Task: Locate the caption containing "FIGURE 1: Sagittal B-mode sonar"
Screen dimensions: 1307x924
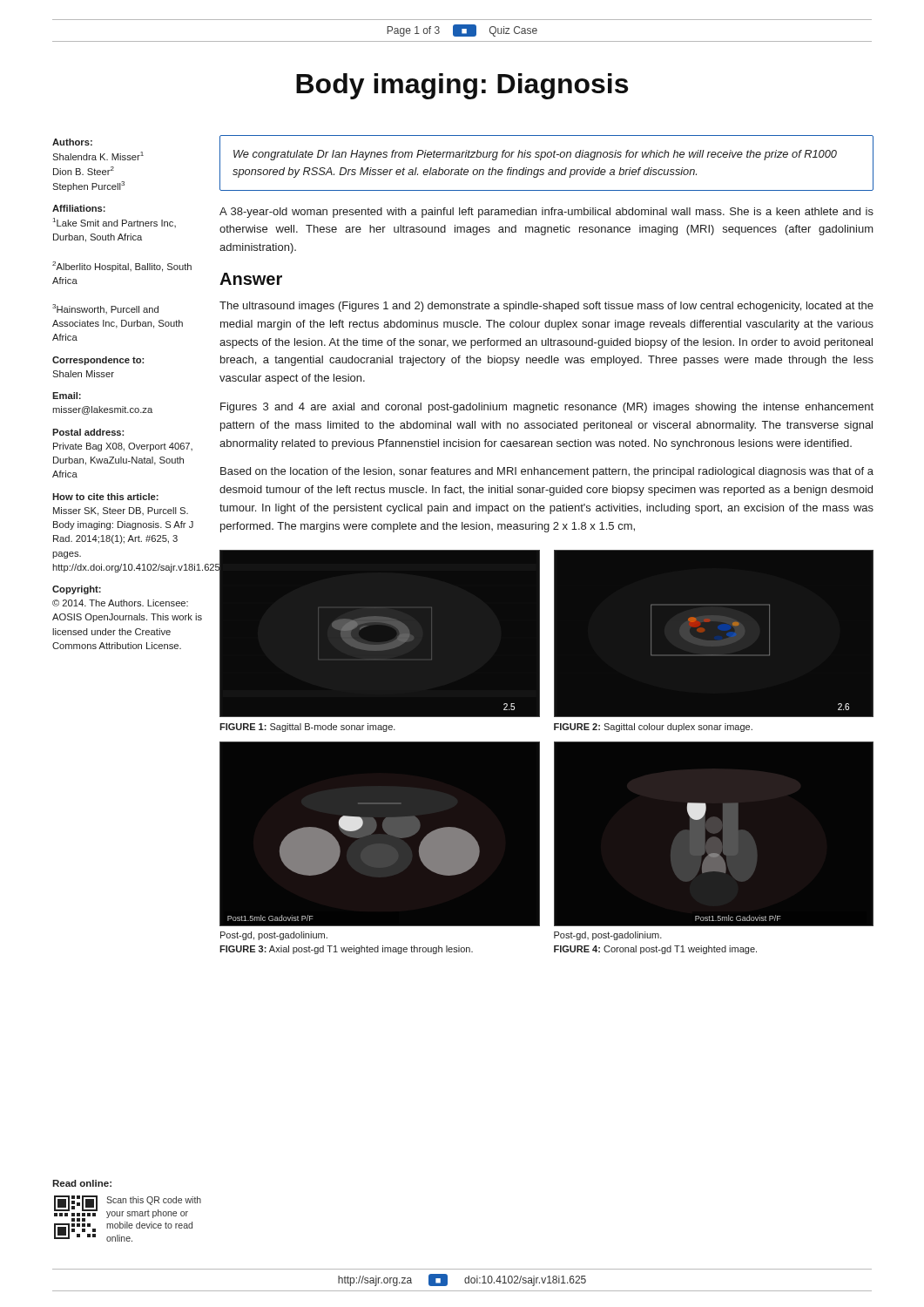Action: (308, 726)
